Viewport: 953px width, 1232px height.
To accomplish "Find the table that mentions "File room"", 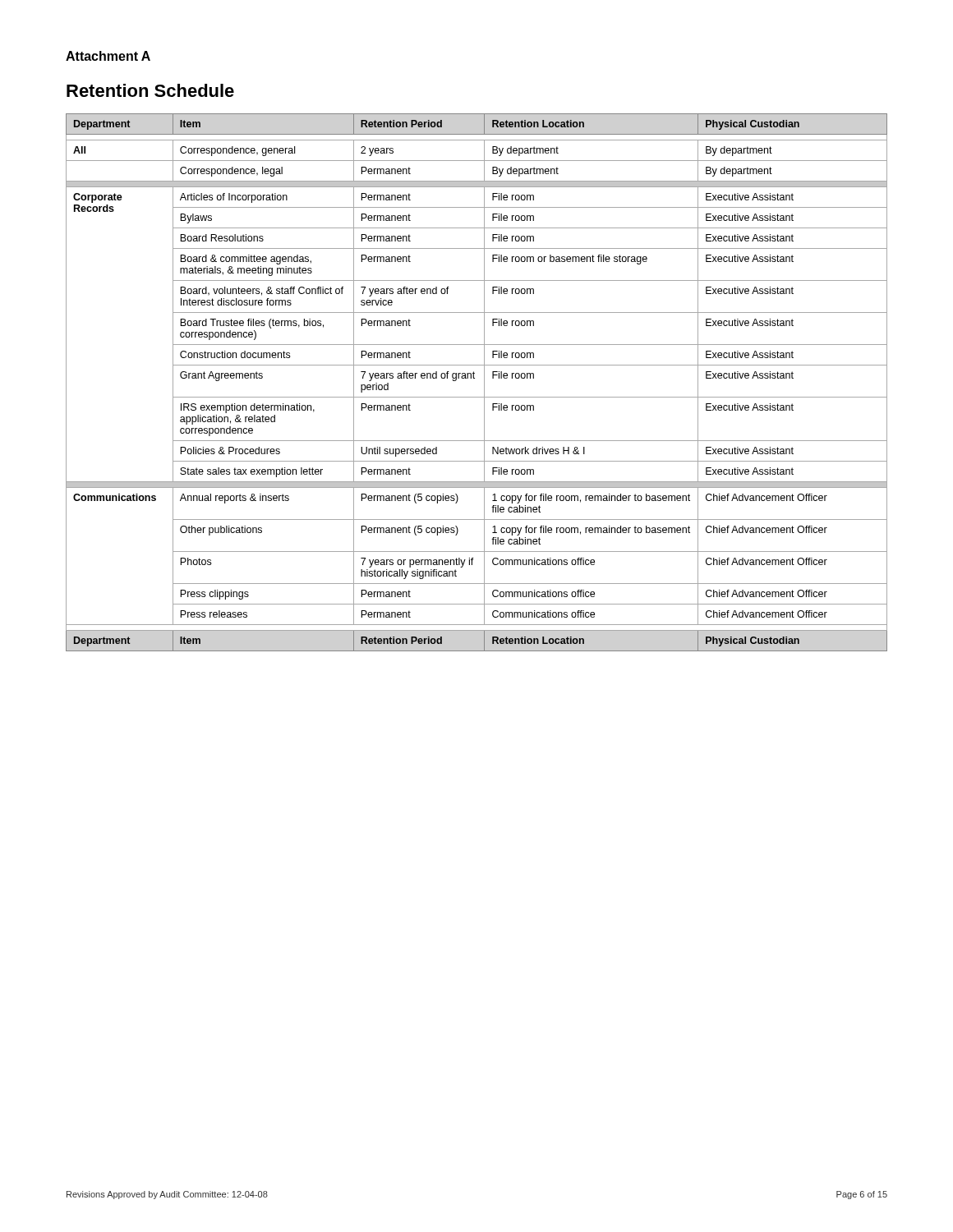I will point(476,382).
